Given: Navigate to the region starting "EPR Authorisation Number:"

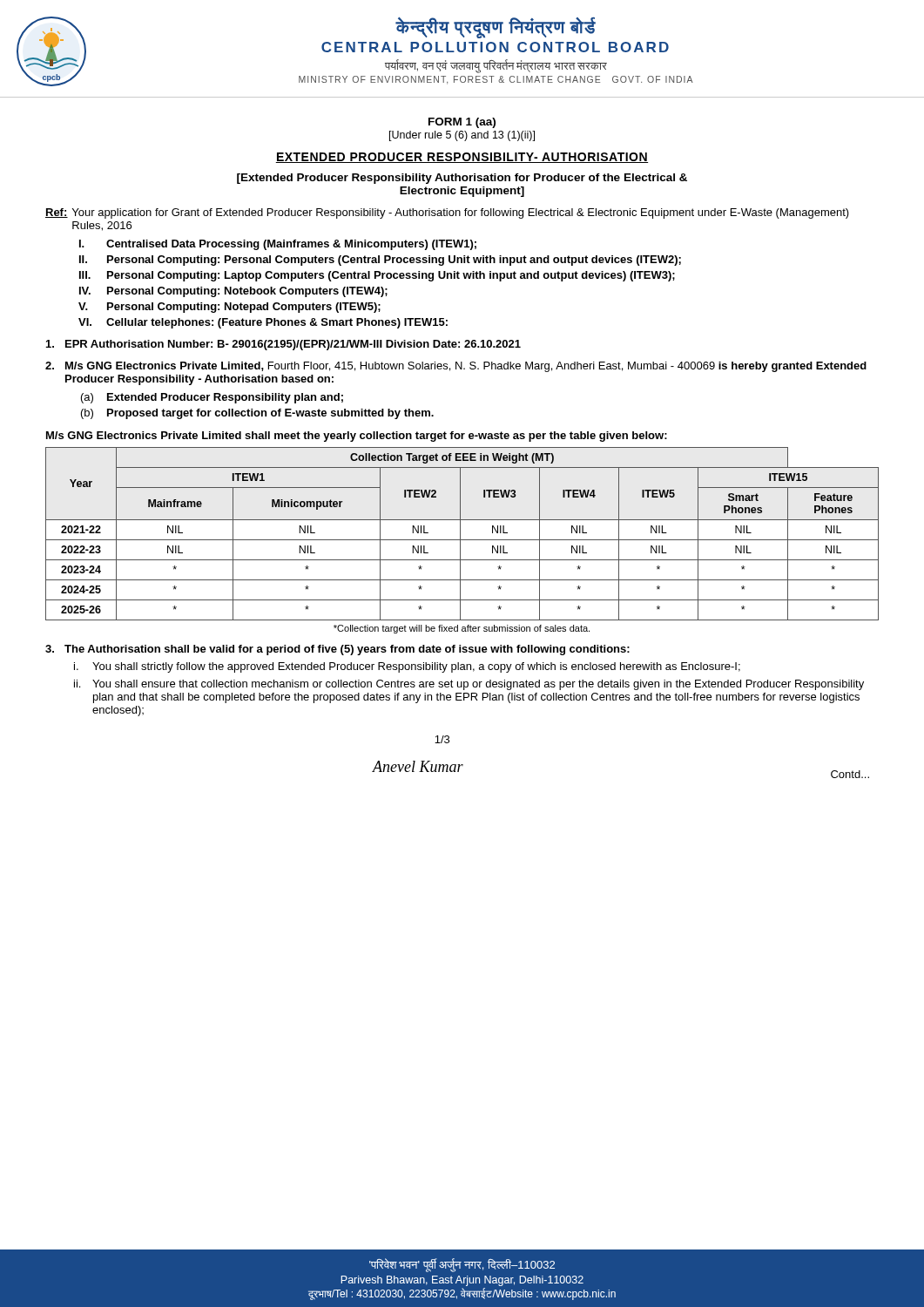Looking at the screenshot, I should 462,344.
